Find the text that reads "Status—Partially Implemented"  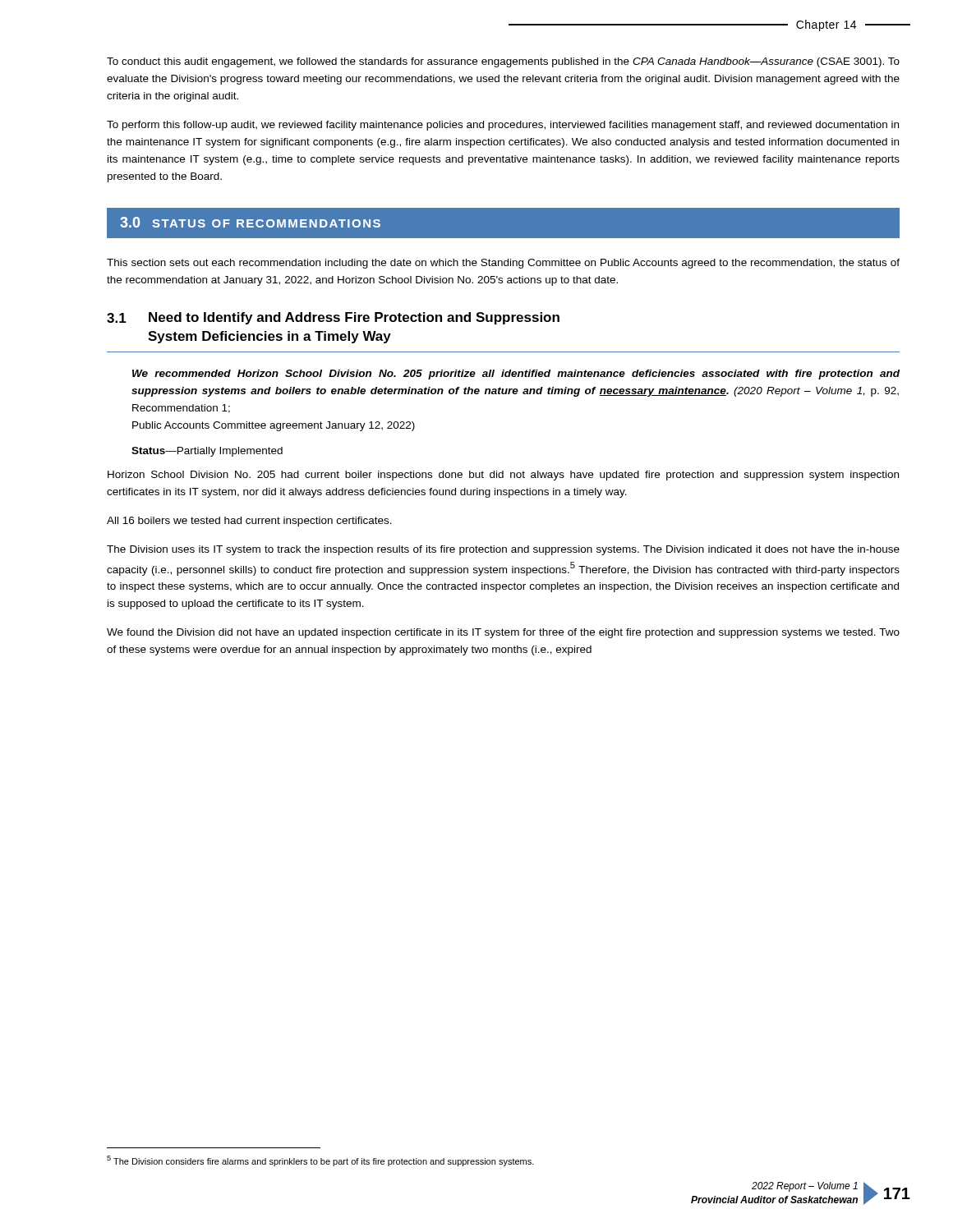click(207, 450)
